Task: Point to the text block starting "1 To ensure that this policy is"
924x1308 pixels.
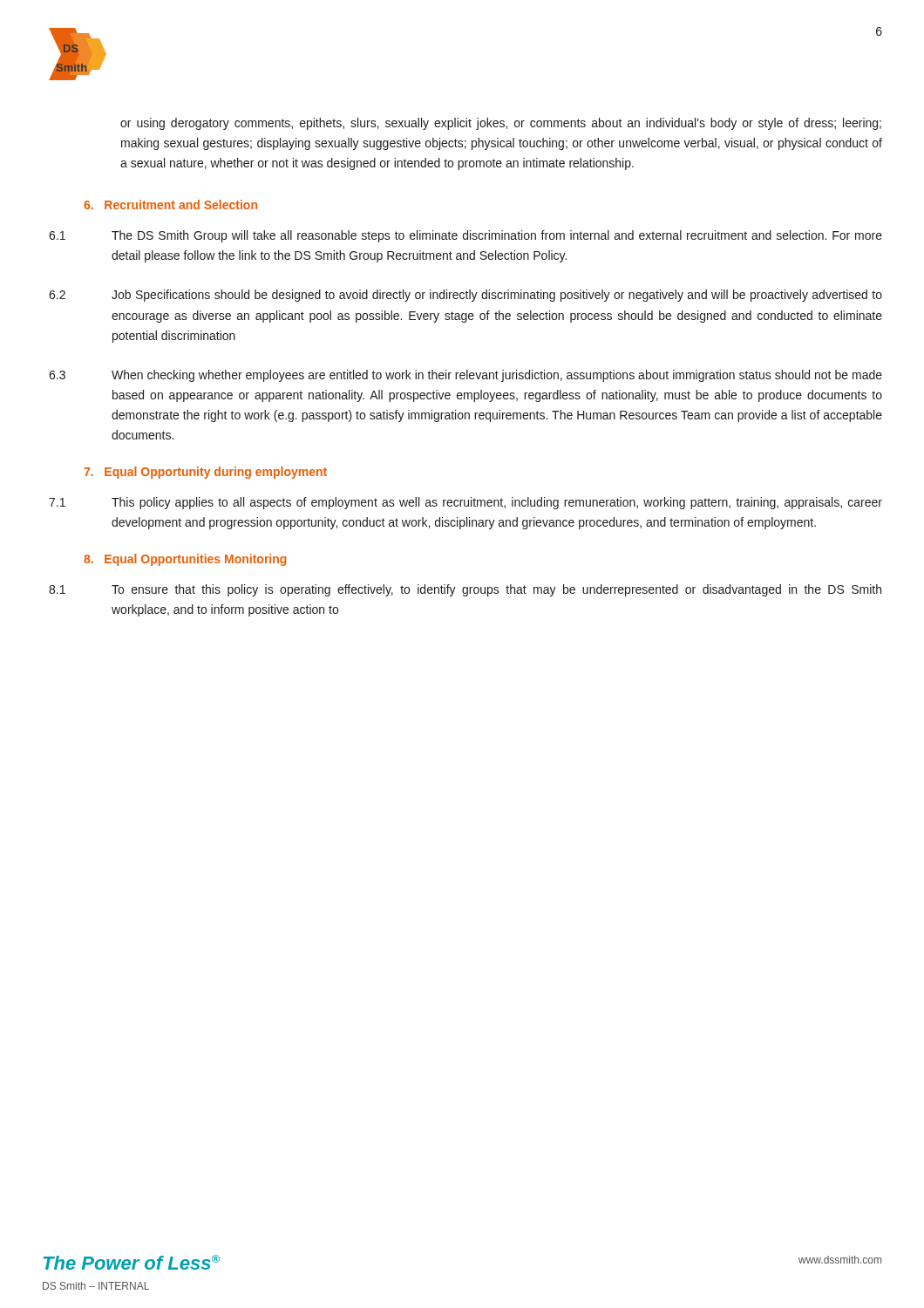Action: [x=462, y=600]
